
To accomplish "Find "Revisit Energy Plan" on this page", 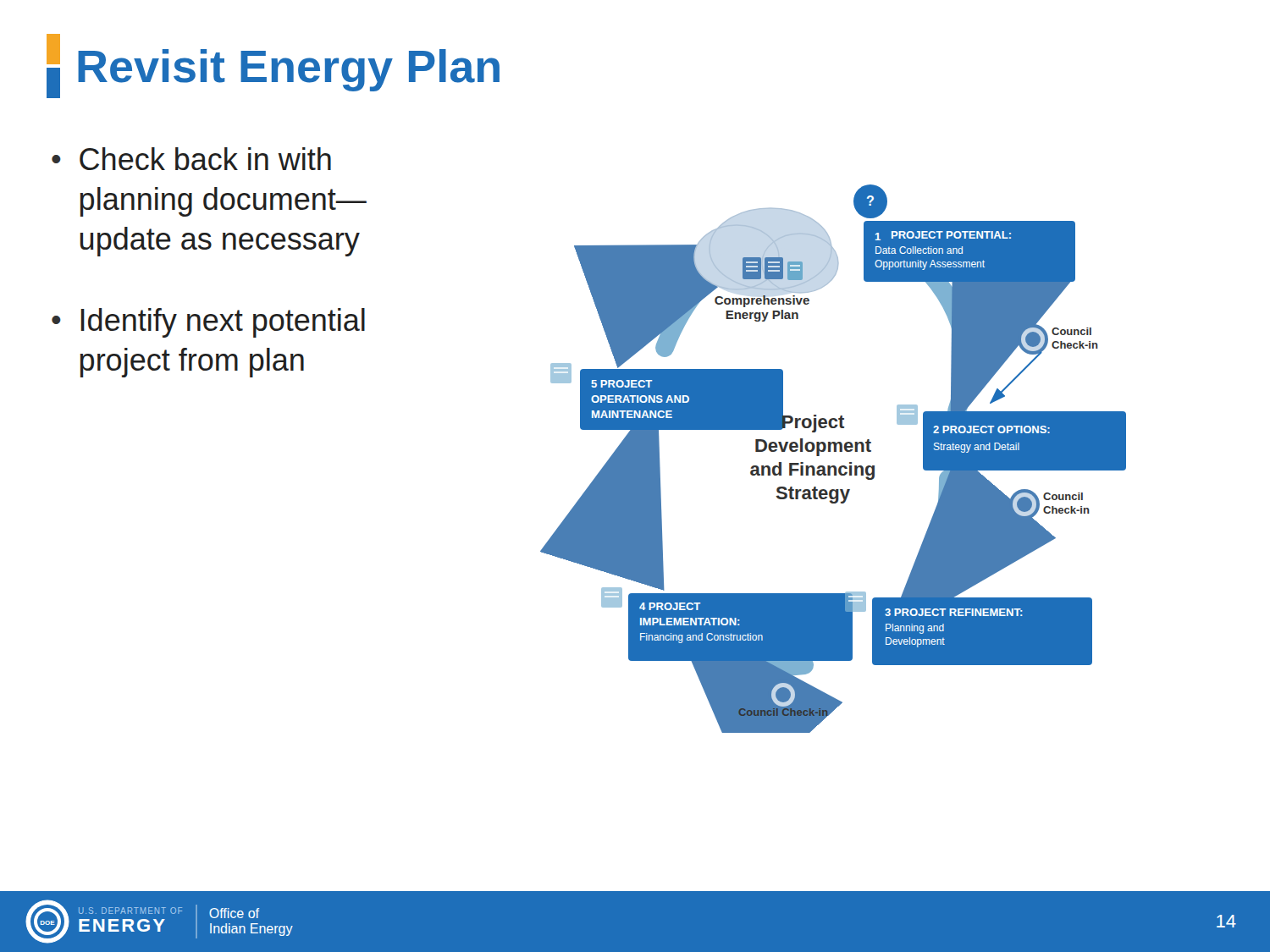I will [274, 66].
